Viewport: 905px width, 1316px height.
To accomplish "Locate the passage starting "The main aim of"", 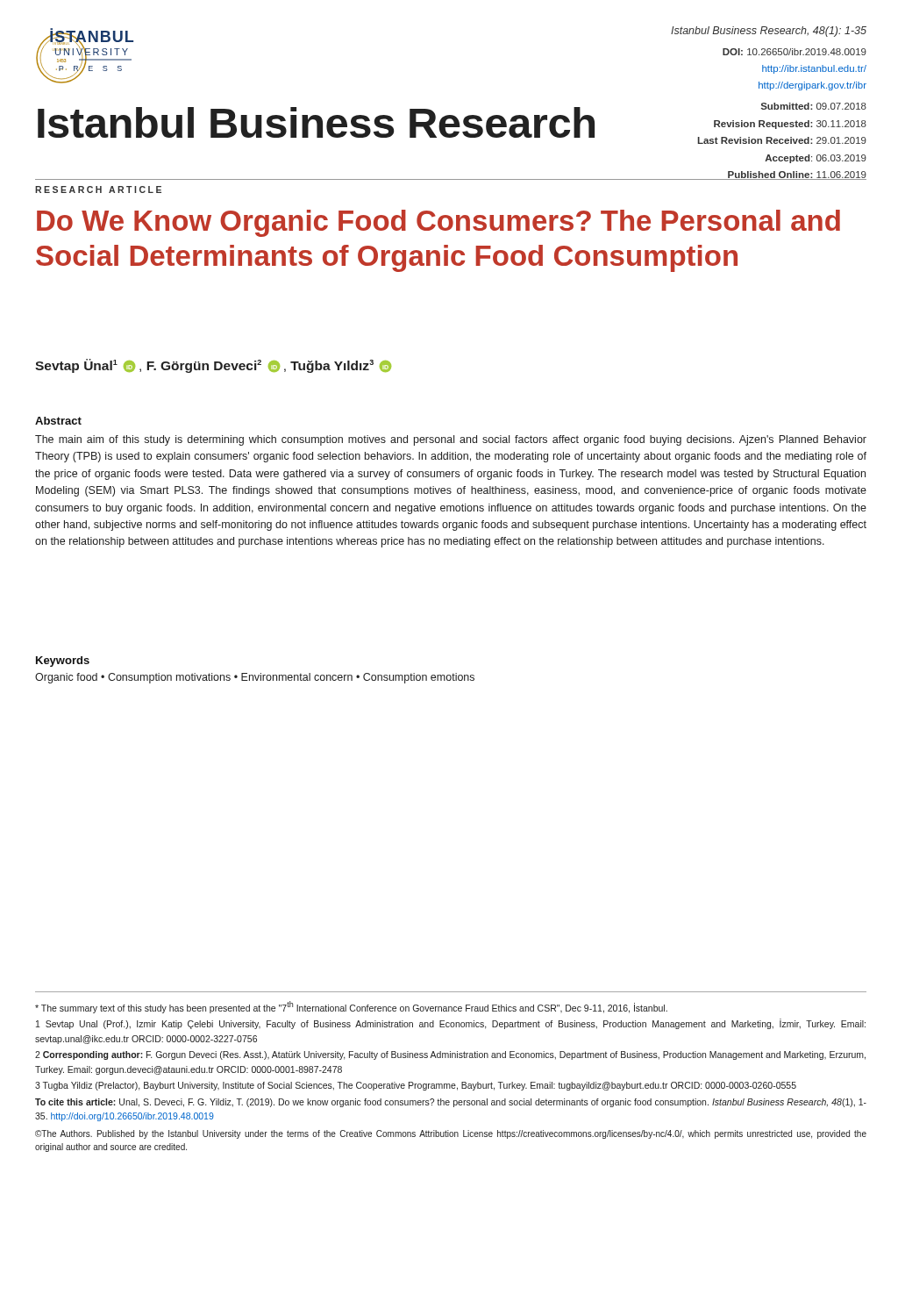I will pyautogui.click(x=451, y=491).
